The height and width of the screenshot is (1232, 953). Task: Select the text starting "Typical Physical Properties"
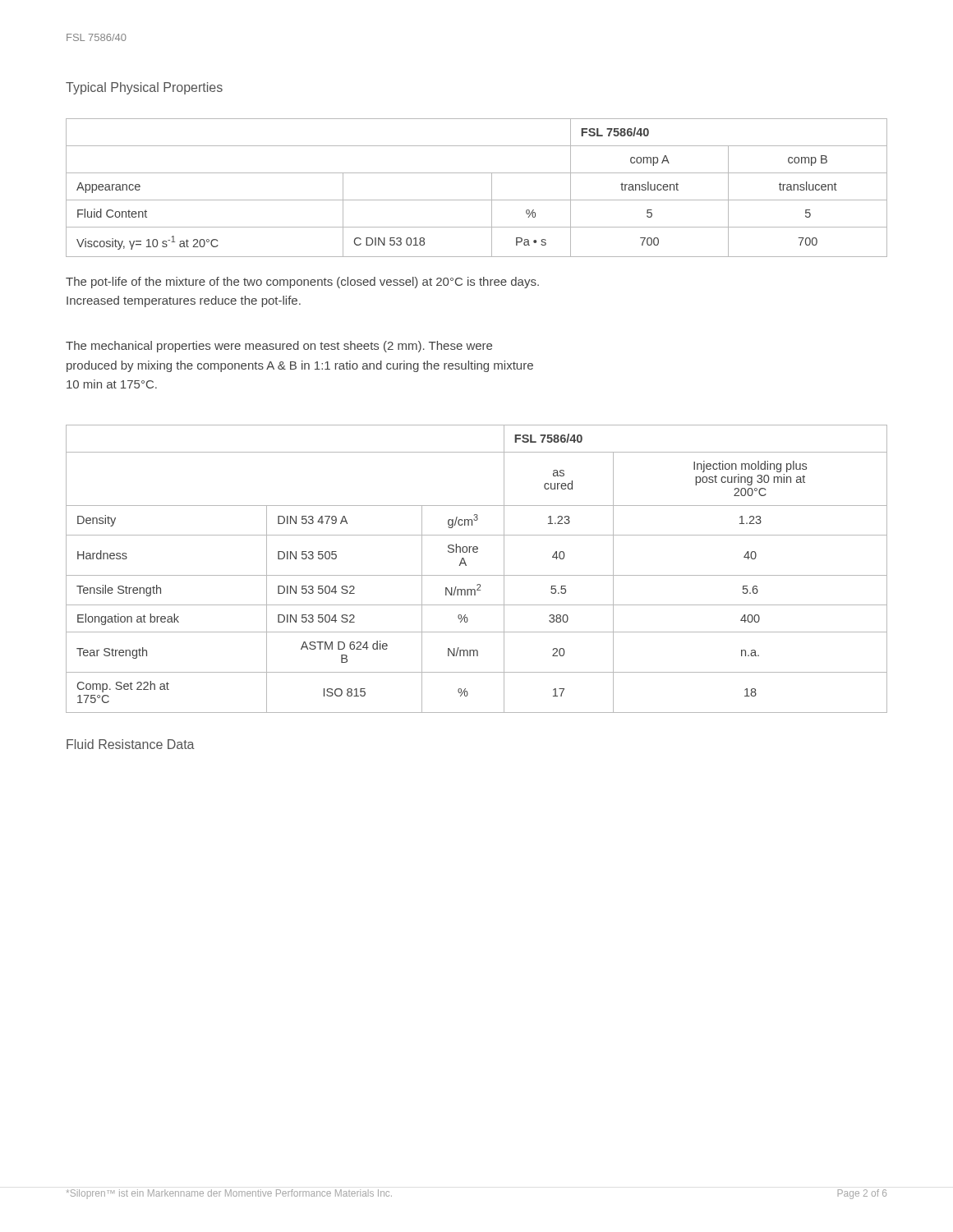[144, 87]
